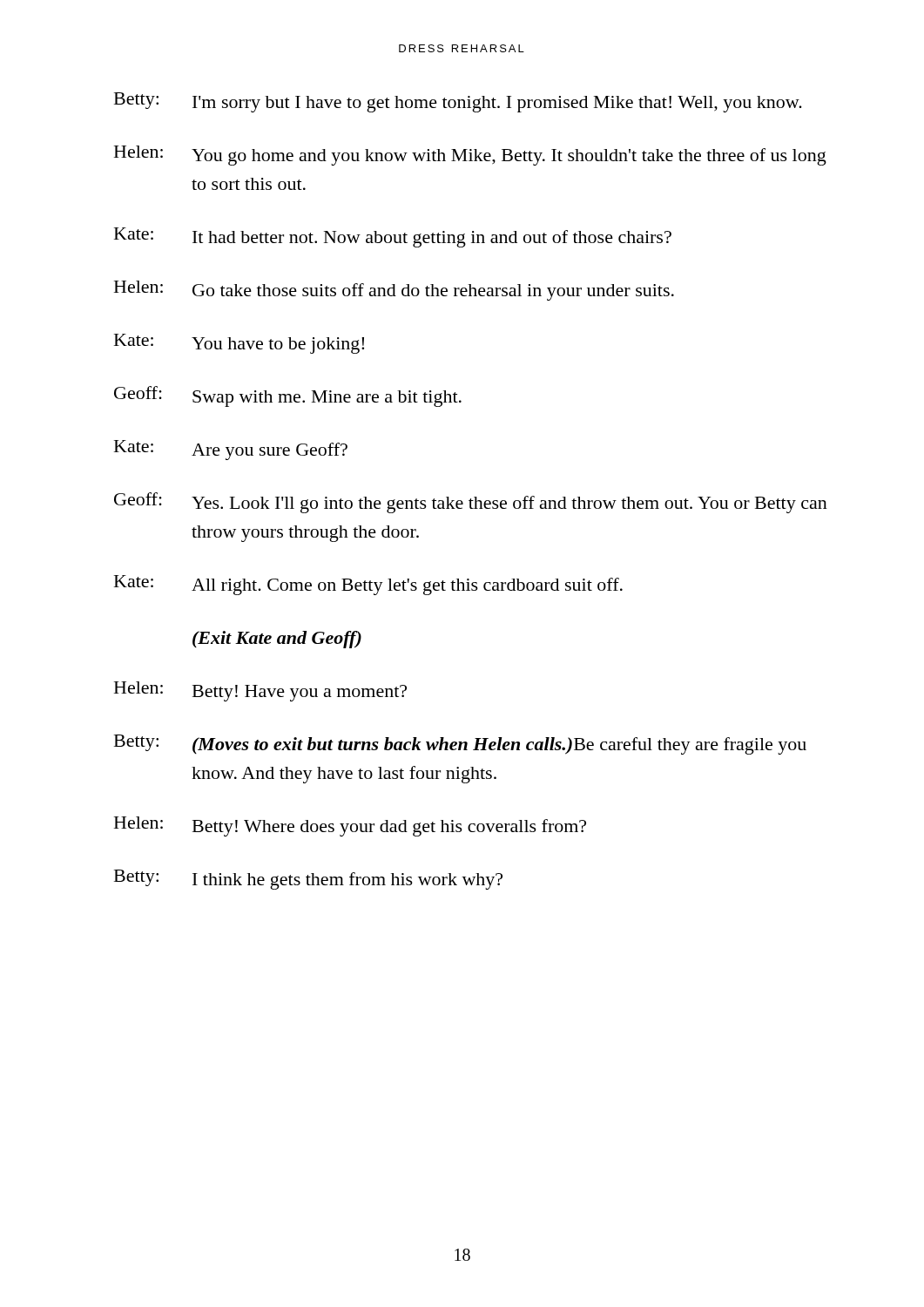Find the list item containing "Helen: Betty! Where does"
Screen dimensions: 1307x924
[350, 826]
